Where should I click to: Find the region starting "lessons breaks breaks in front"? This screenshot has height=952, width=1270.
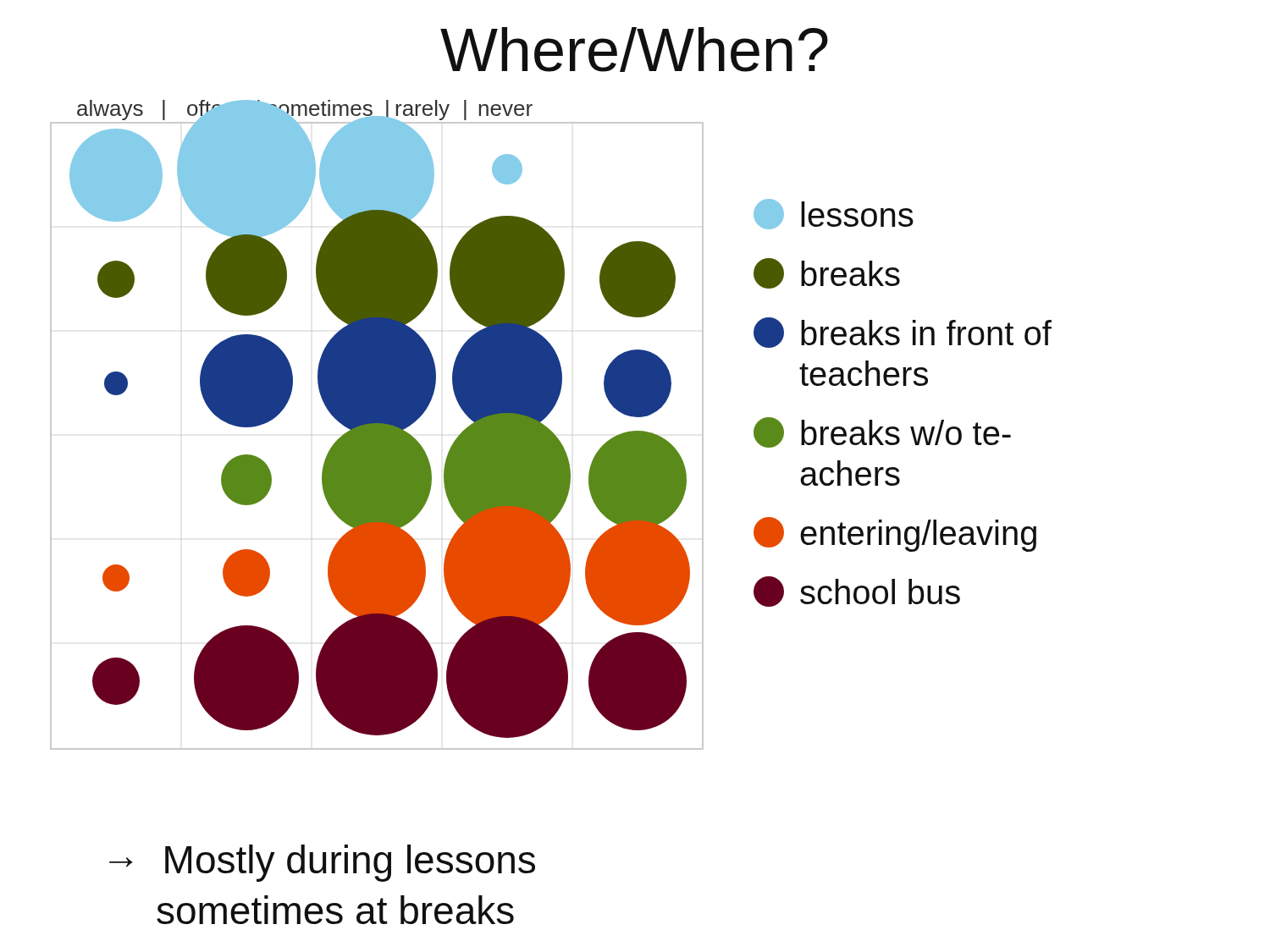coord(834,214)
